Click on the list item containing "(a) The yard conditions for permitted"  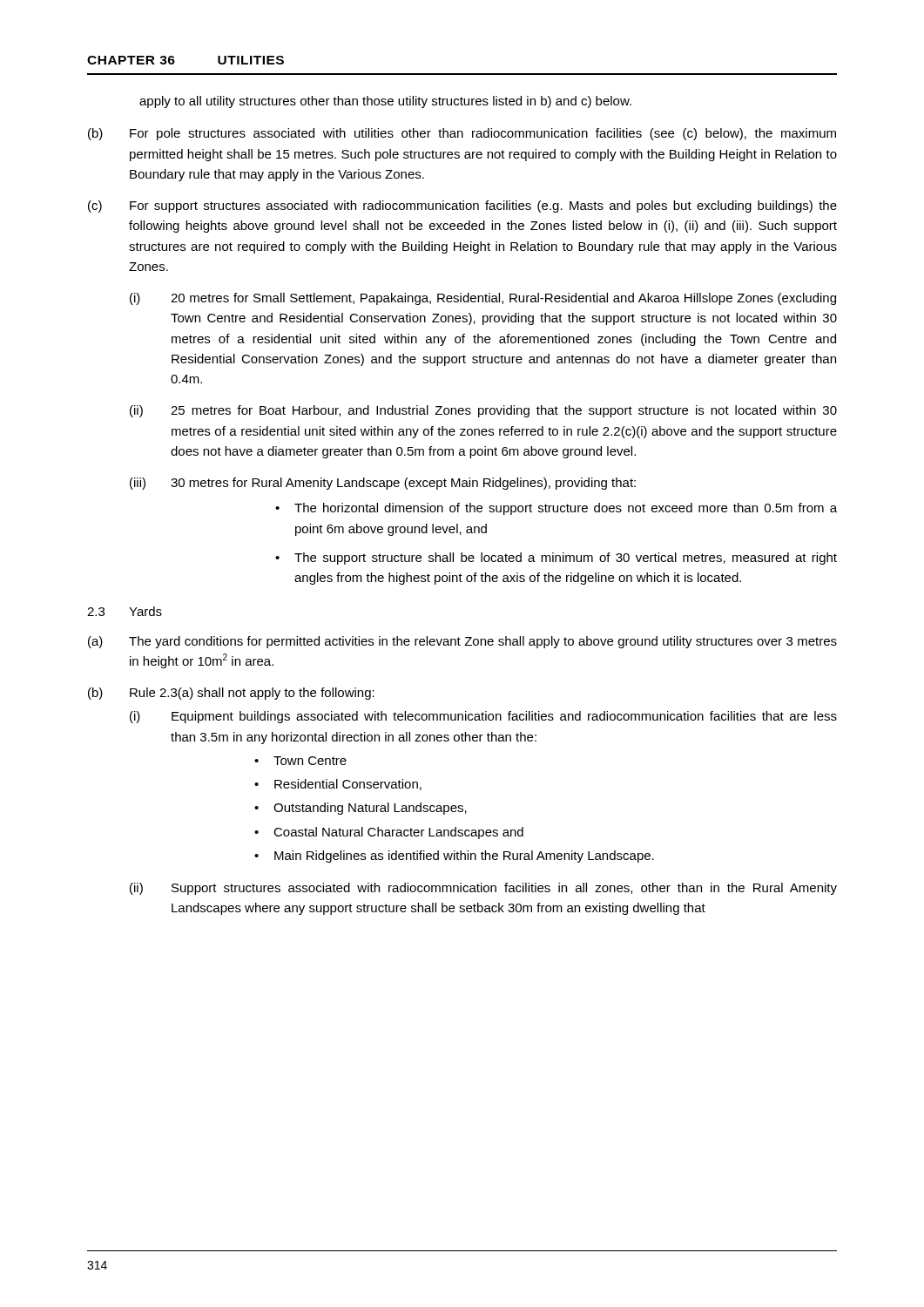462,651
